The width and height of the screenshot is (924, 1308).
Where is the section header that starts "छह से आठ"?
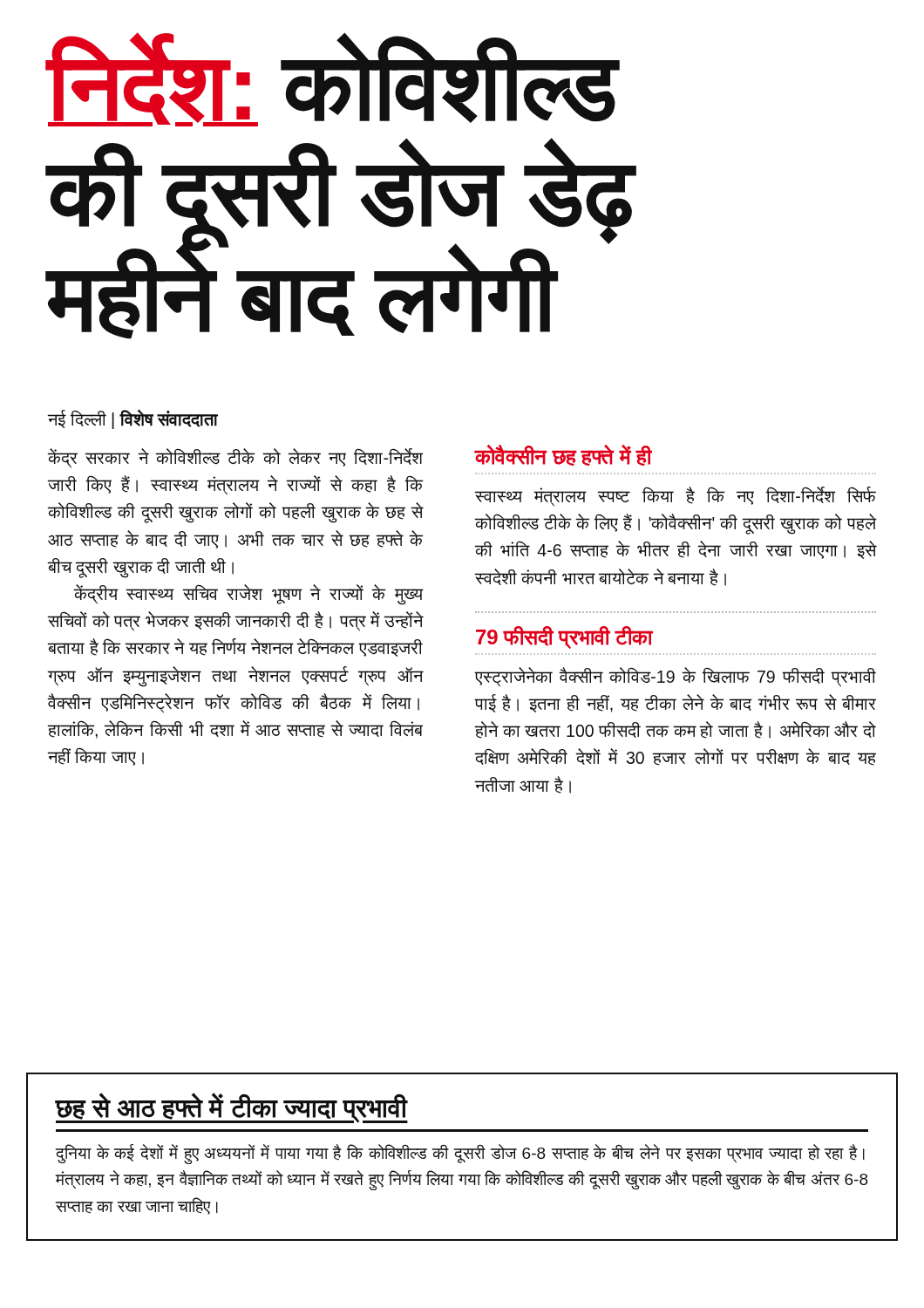[x=232, y=1108]
